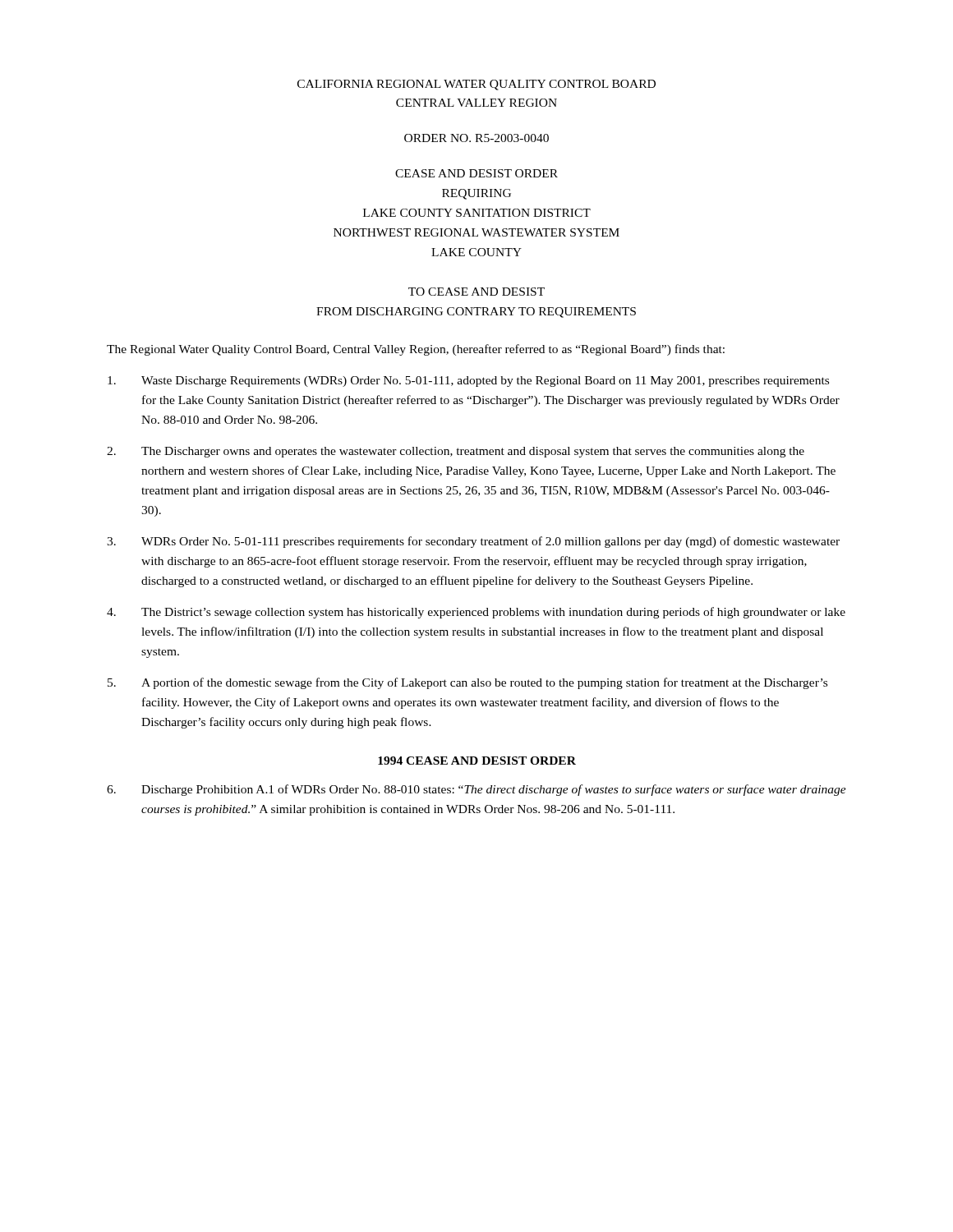Locate the block starting "CEASE AND DESIST ORDER REQUIRING LAKE COUNTY SANITATION"

[476, 212]
